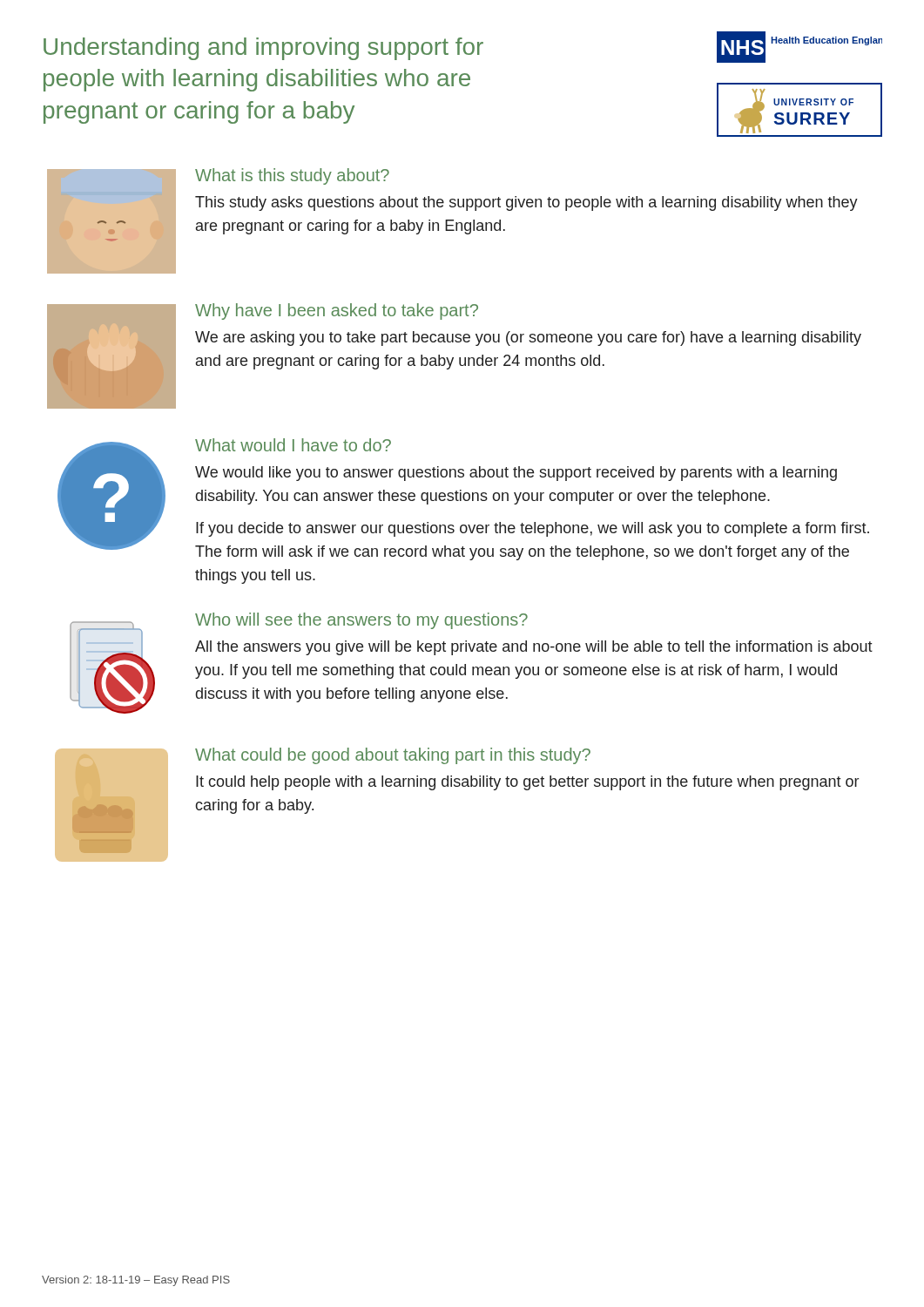The image size is (924, 1307).
Task: Point to the section header beginning "What could be good"
Action: point(393,755)
